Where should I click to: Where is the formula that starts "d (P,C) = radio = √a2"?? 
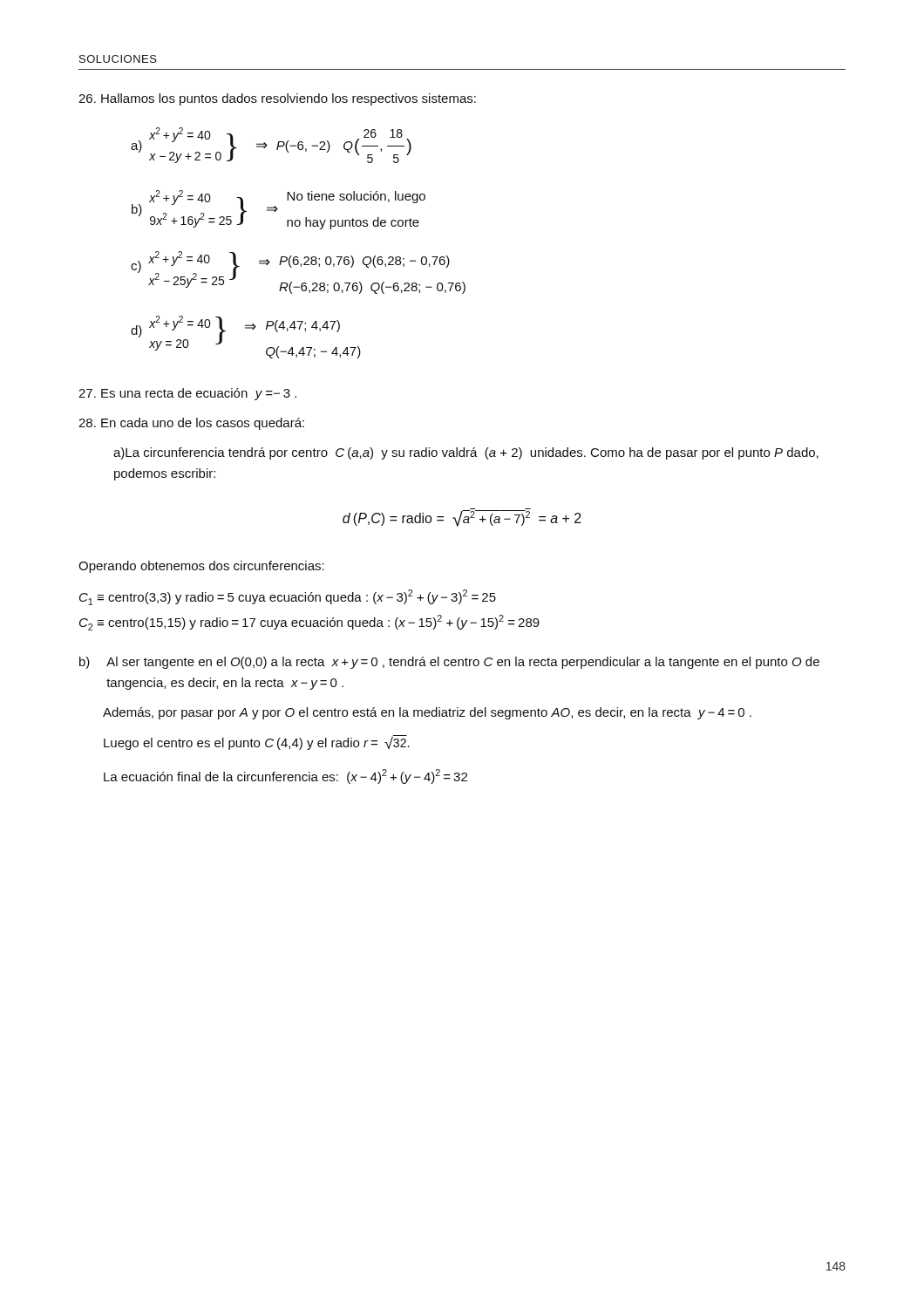462,519
